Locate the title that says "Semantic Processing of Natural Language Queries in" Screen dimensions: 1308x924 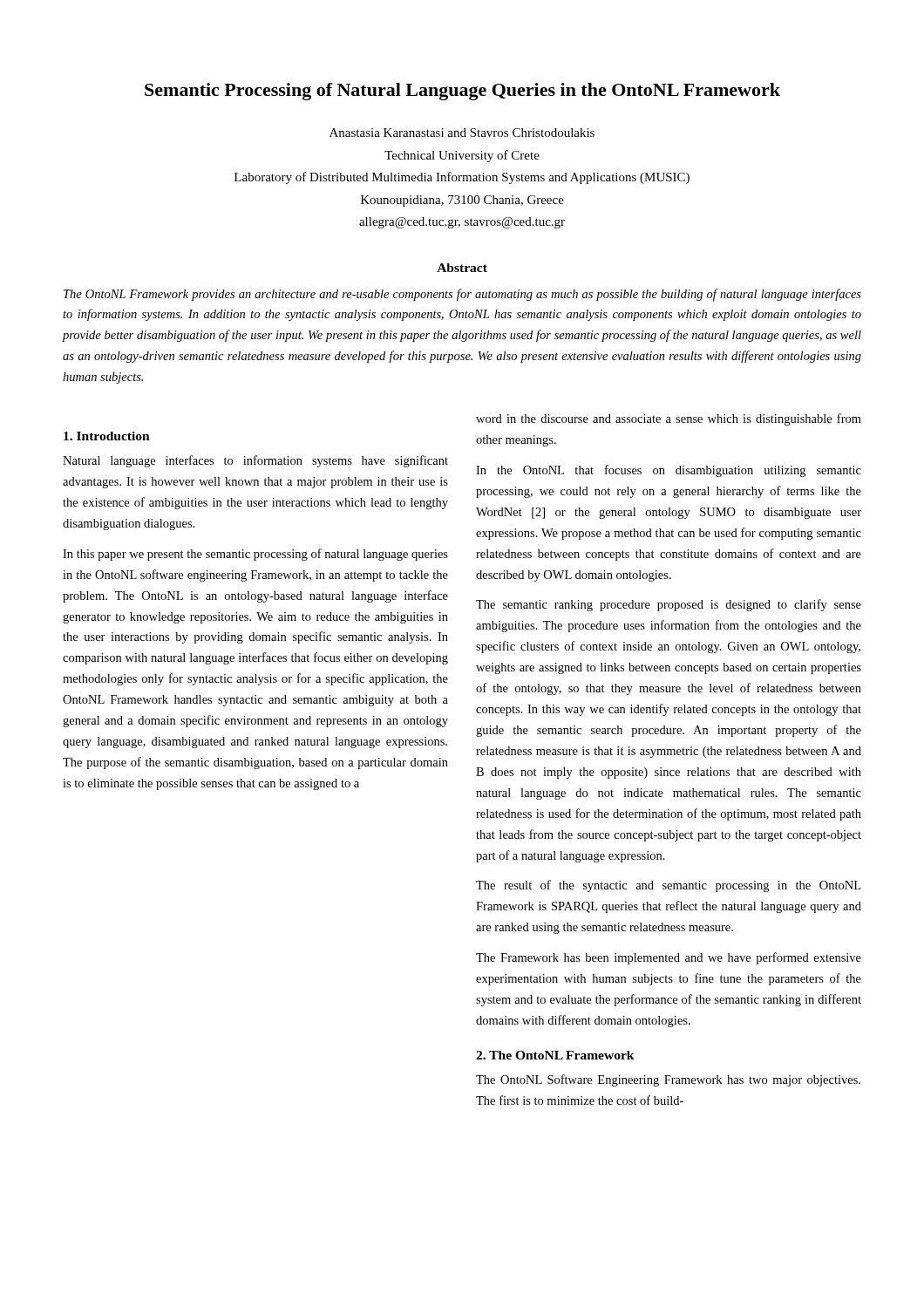pyautogui.click(x=462, y=90)
